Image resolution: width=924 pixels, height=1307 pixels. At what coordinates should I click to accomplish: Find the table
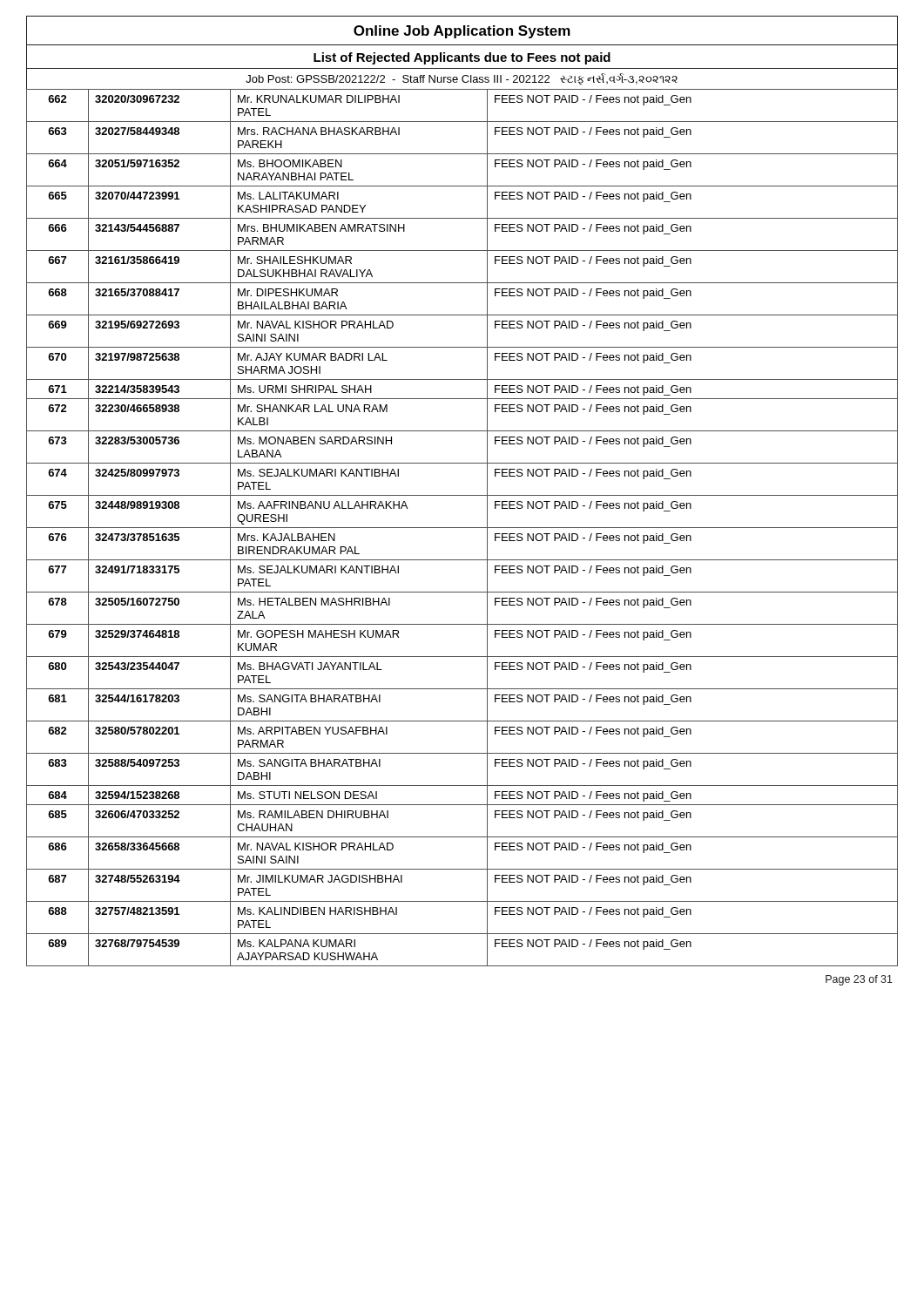click(x=462, y=528)
